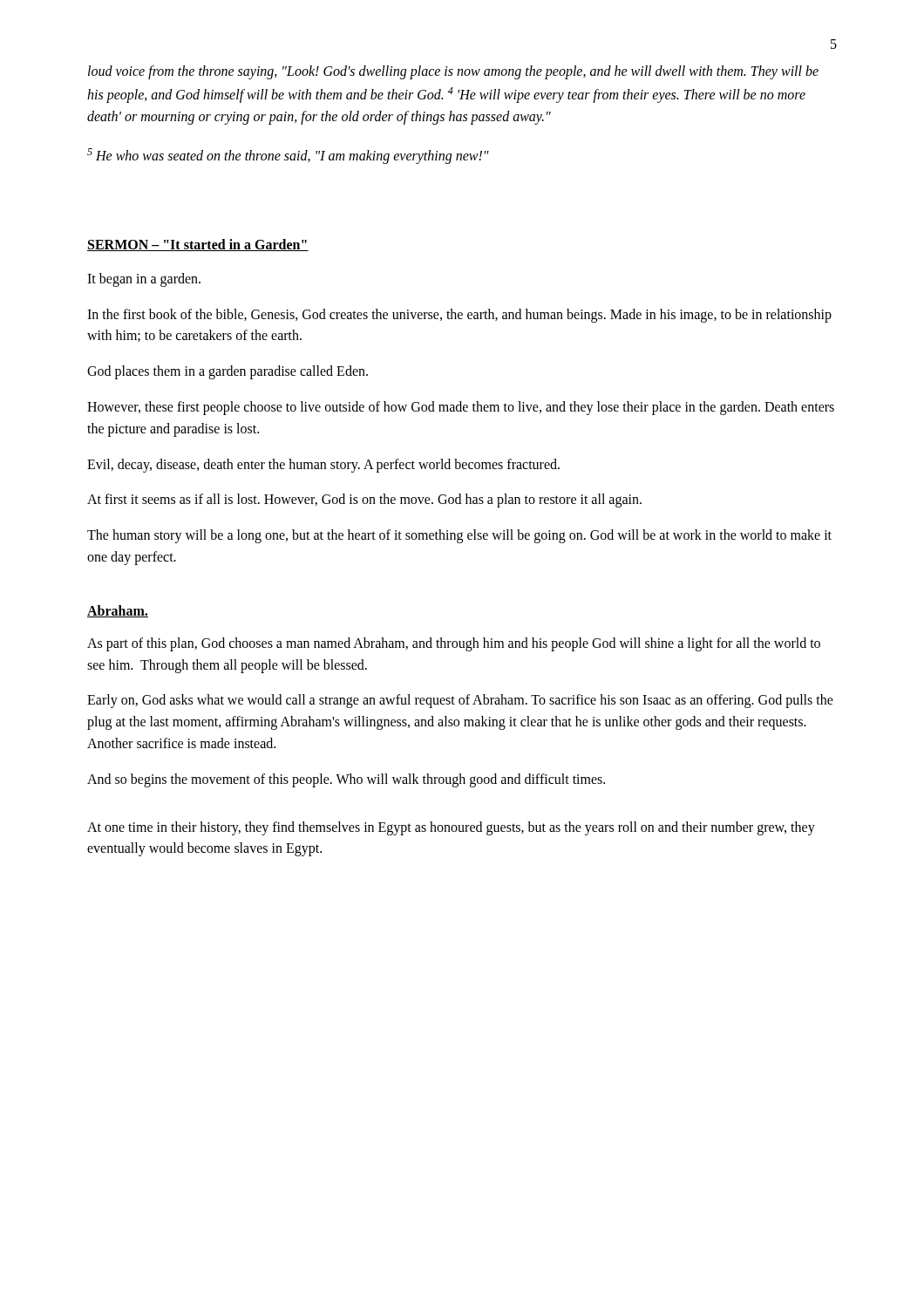Click on the region starting "Early on, God asks what we would"
924x1308 pixels.
[x=460, y=722]
